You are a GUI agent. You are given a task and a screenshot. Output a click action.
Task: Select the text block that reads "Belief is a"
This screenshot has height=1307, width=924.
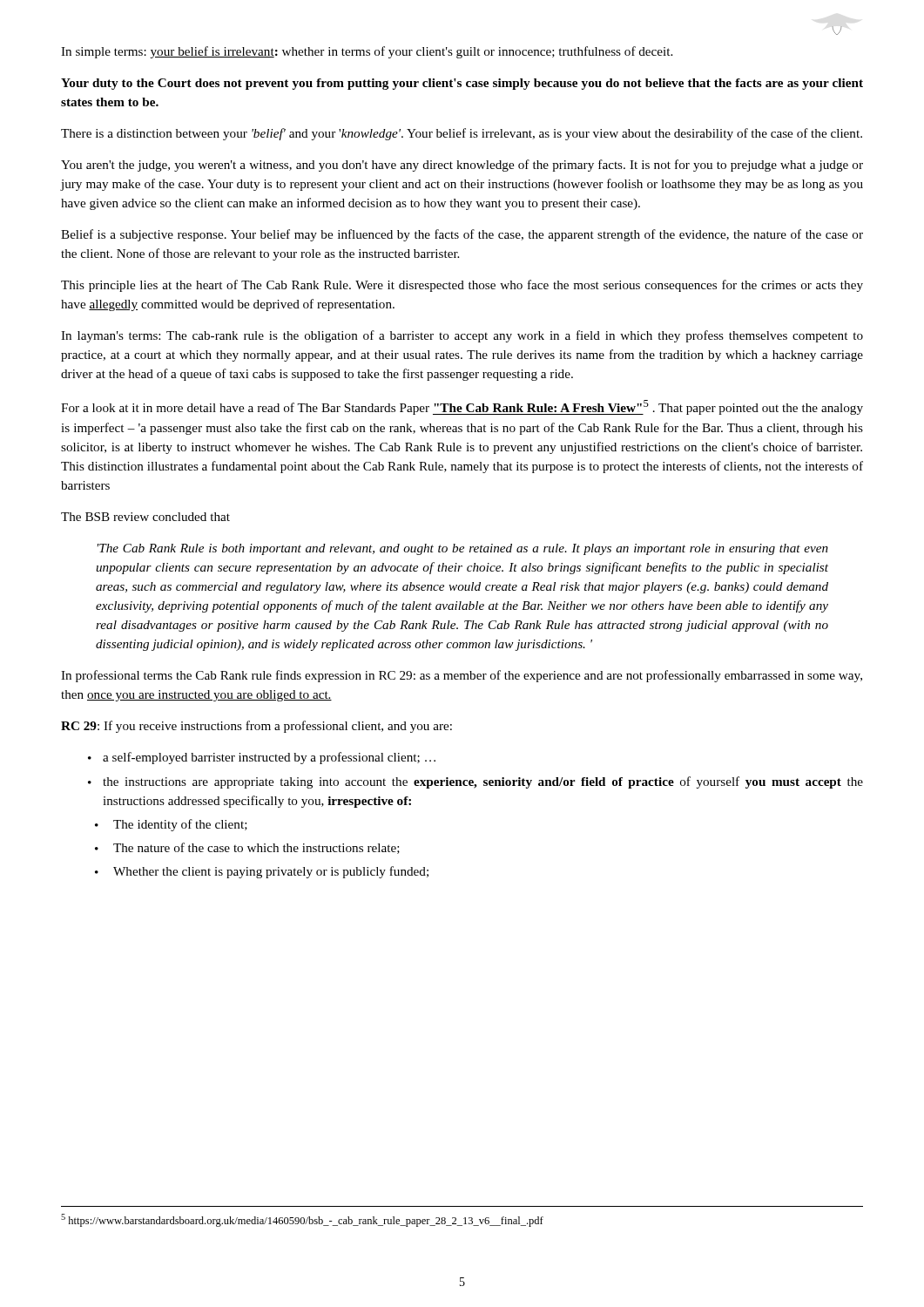pos(462,244)
